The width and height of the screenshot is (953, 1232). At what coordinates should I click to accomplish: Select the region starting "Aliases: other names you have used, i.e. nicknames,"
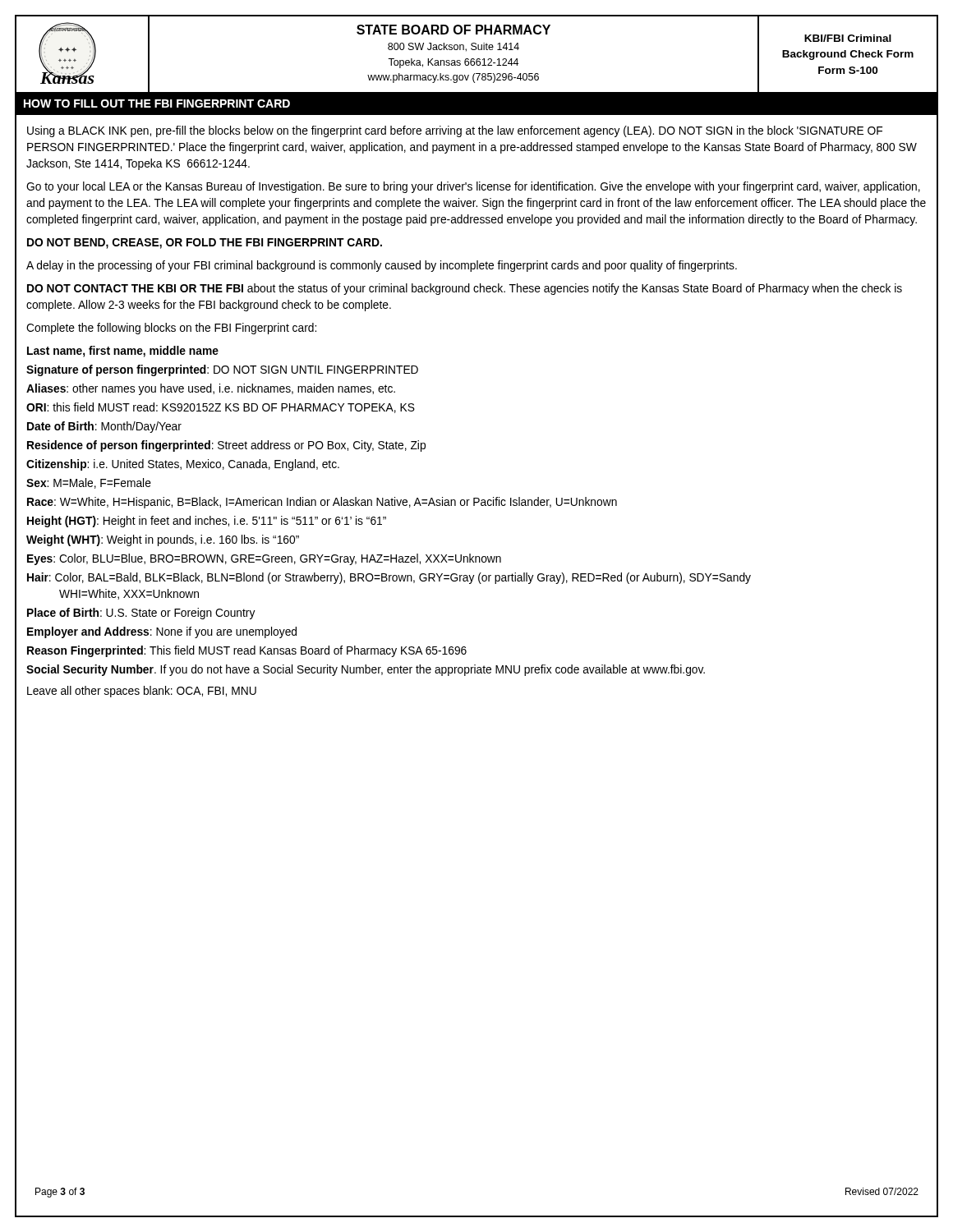pyautogui.click(x=211, y=389)
